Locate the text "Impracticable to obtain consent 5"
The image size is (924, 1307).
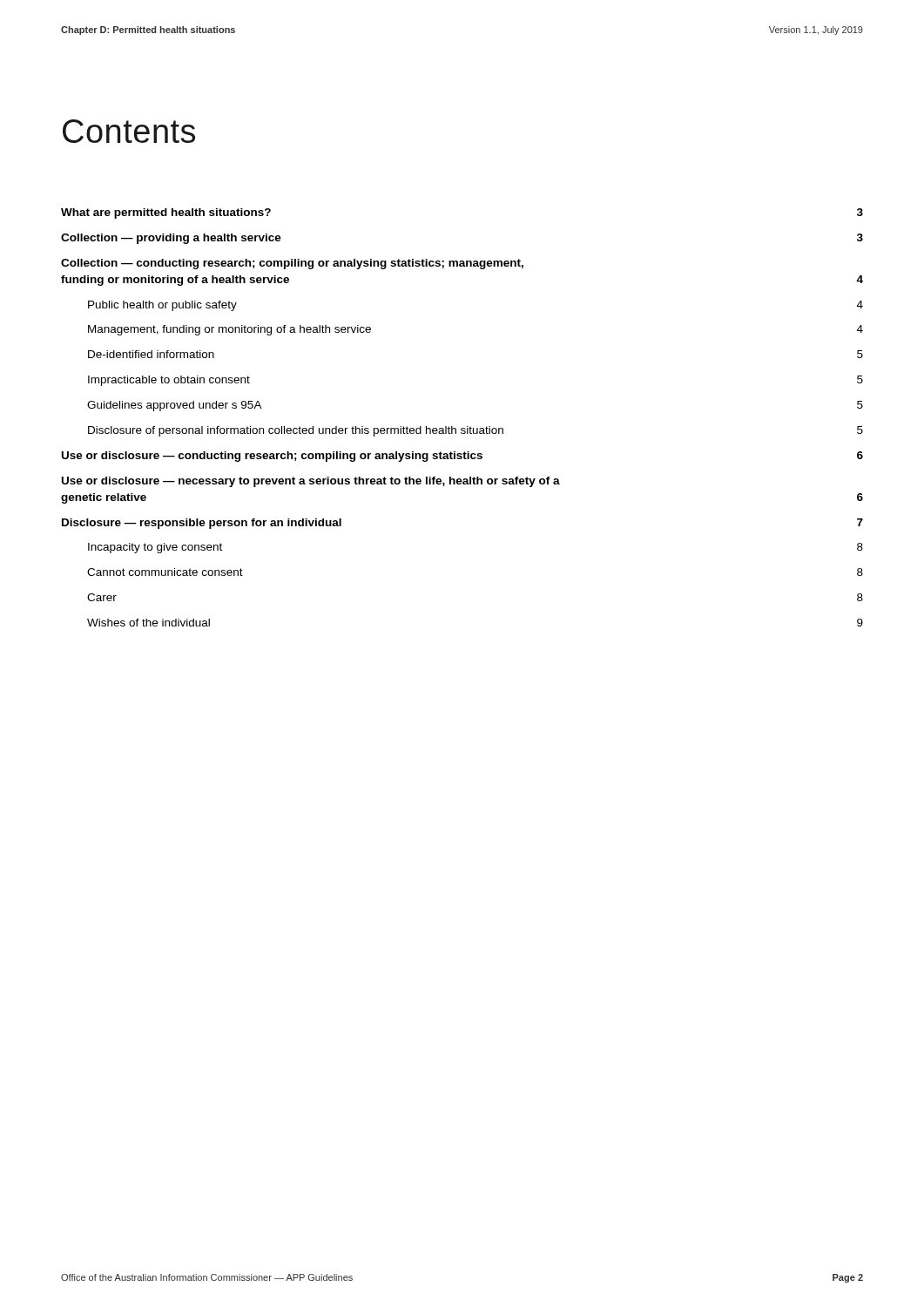pos(165,380)
